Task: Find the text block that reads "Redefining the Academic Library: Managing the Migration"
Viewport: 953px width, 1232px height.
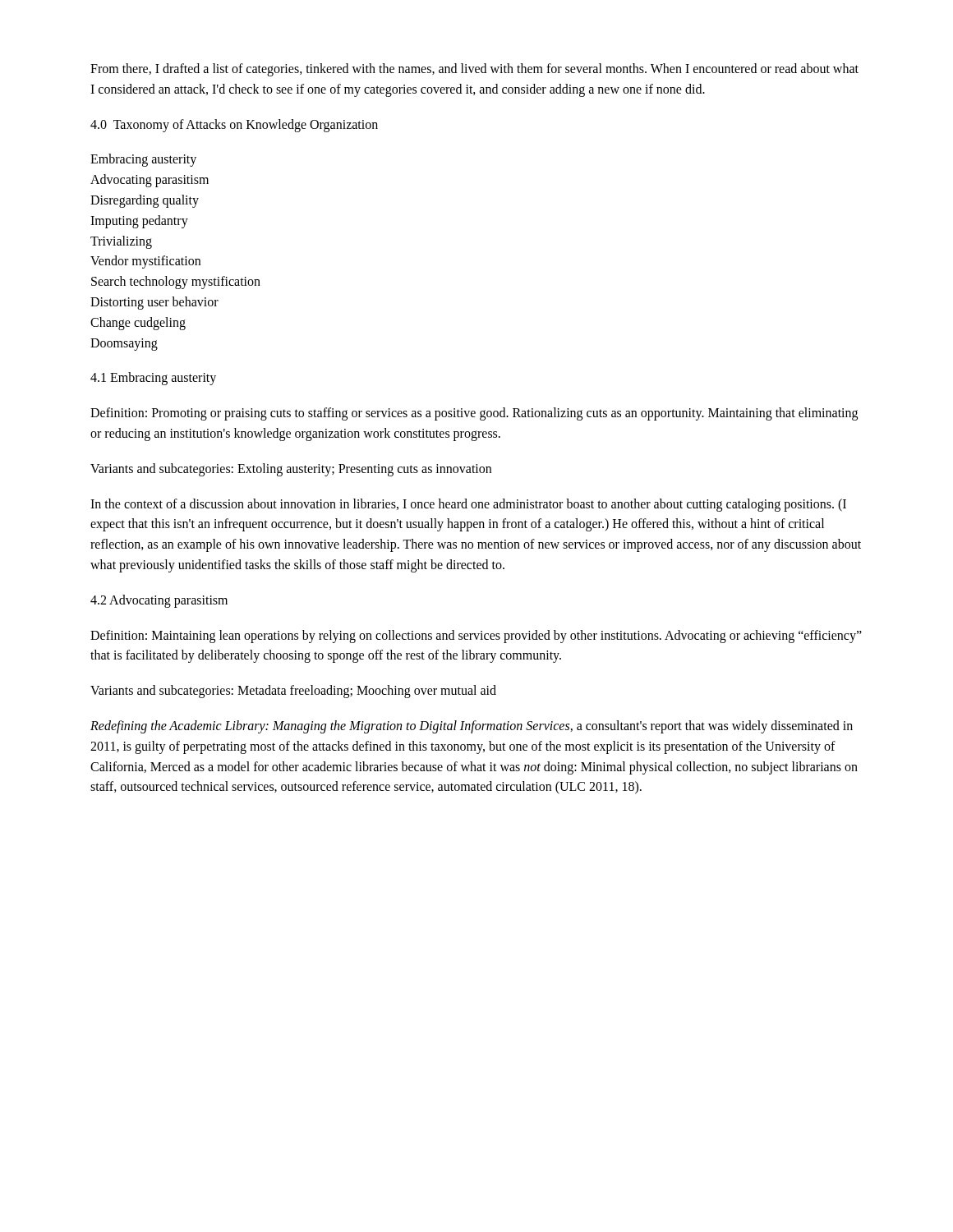Action: [x=474, y=756]
